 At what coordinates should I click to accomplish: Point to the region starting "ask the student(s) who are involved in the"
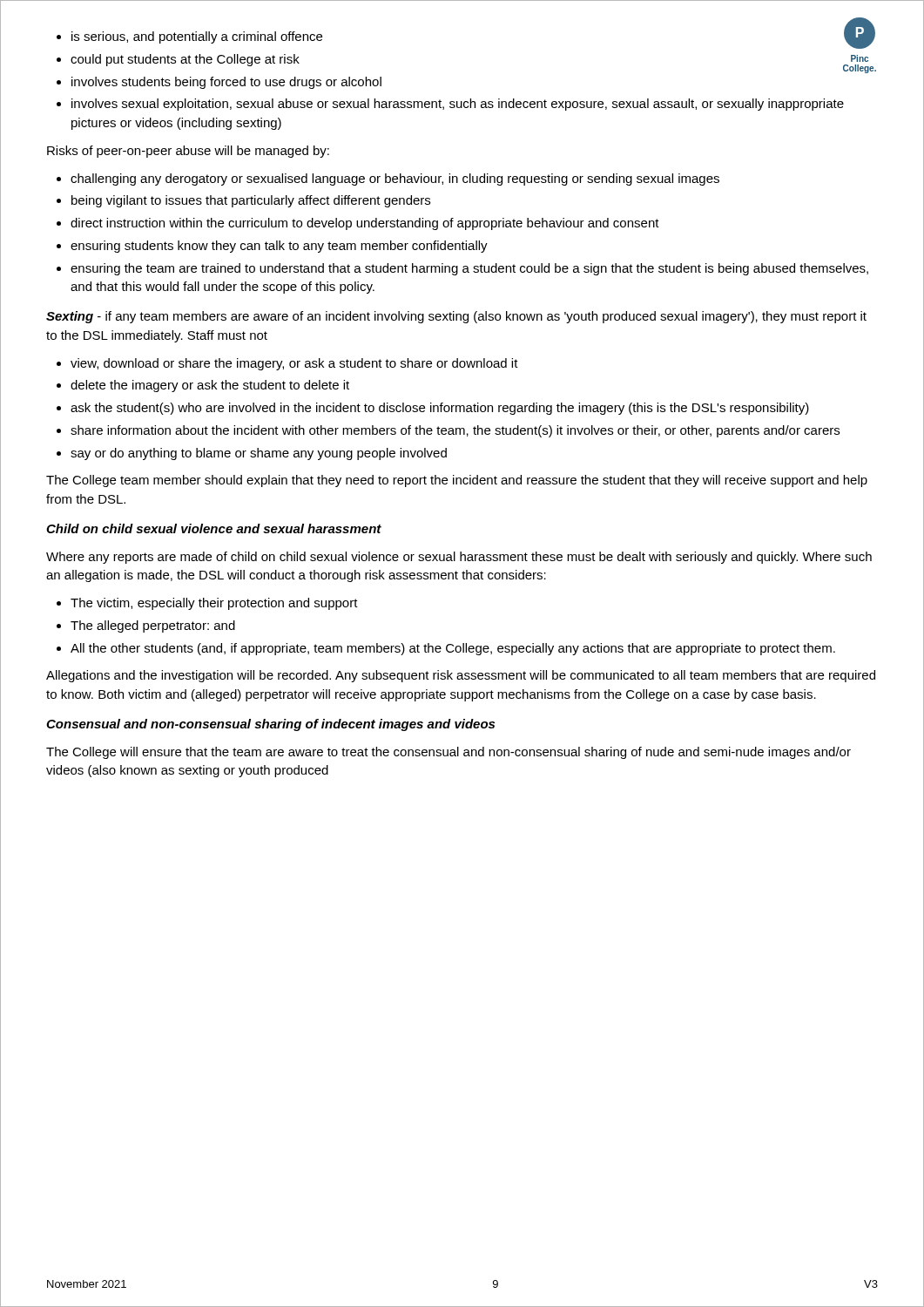coord(462,408)
